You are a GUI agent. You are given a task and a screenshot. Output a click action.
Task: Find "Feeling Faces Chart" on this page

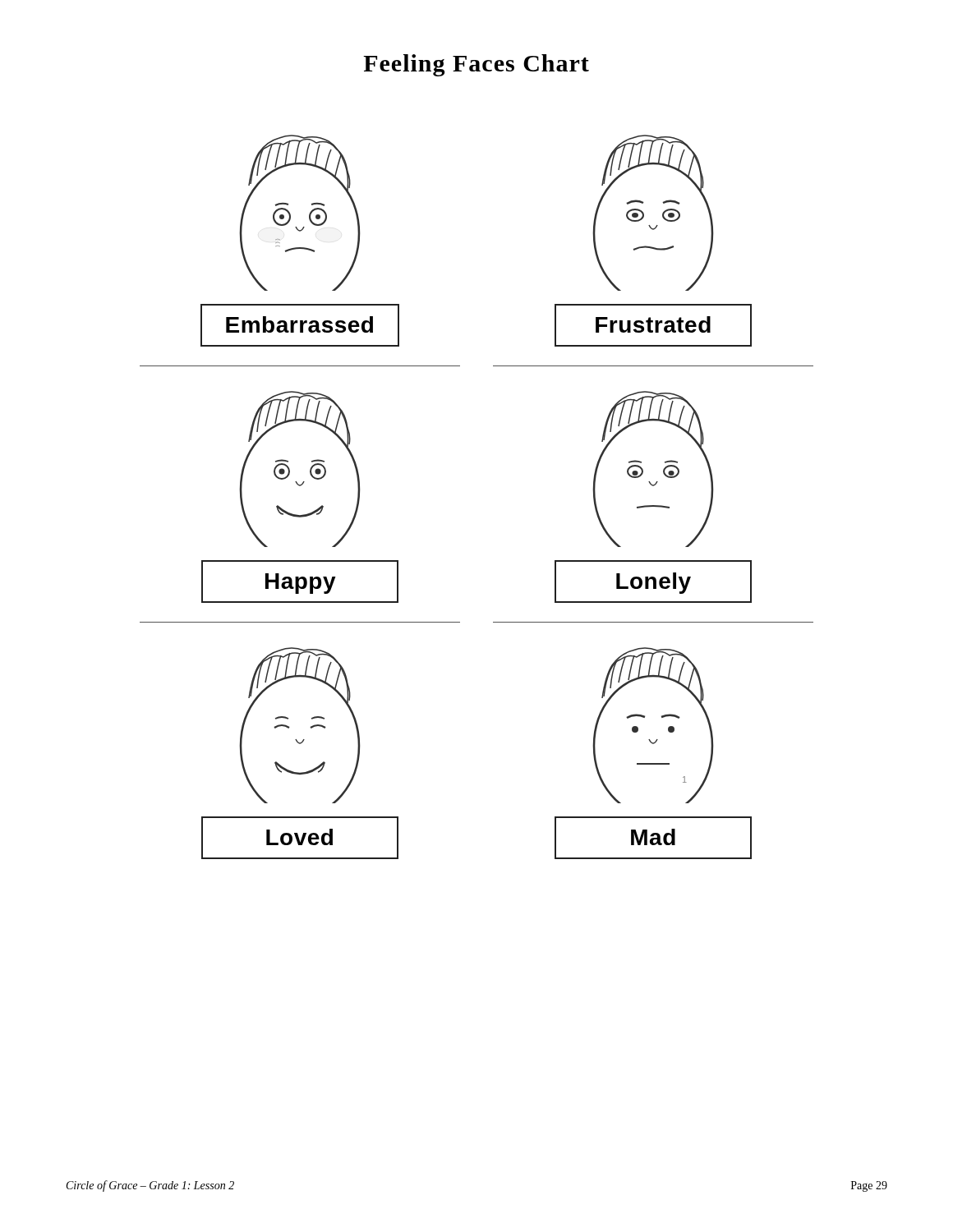pos(476,63)
